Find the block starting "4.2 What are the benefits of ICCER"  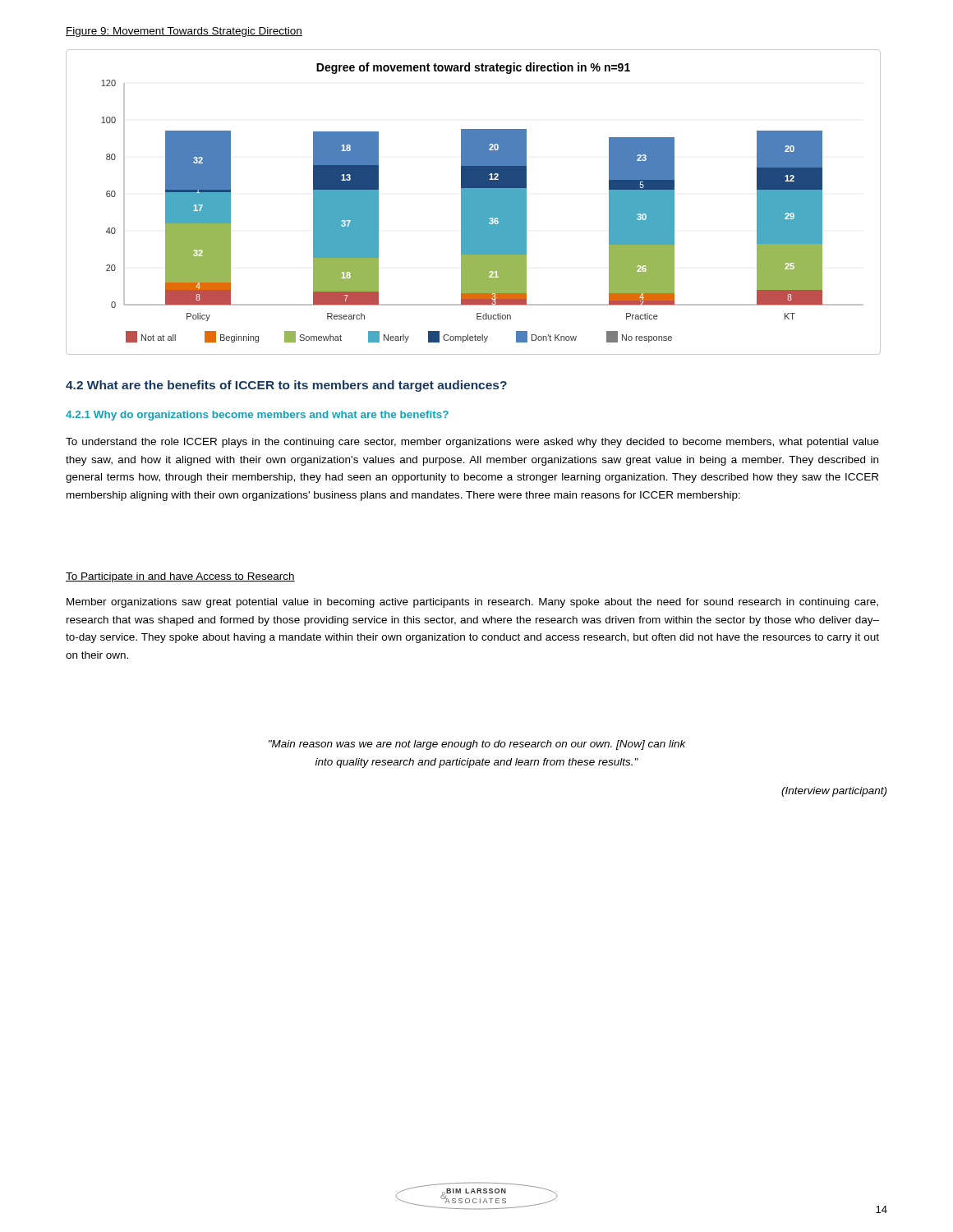(x=287, y=385)
